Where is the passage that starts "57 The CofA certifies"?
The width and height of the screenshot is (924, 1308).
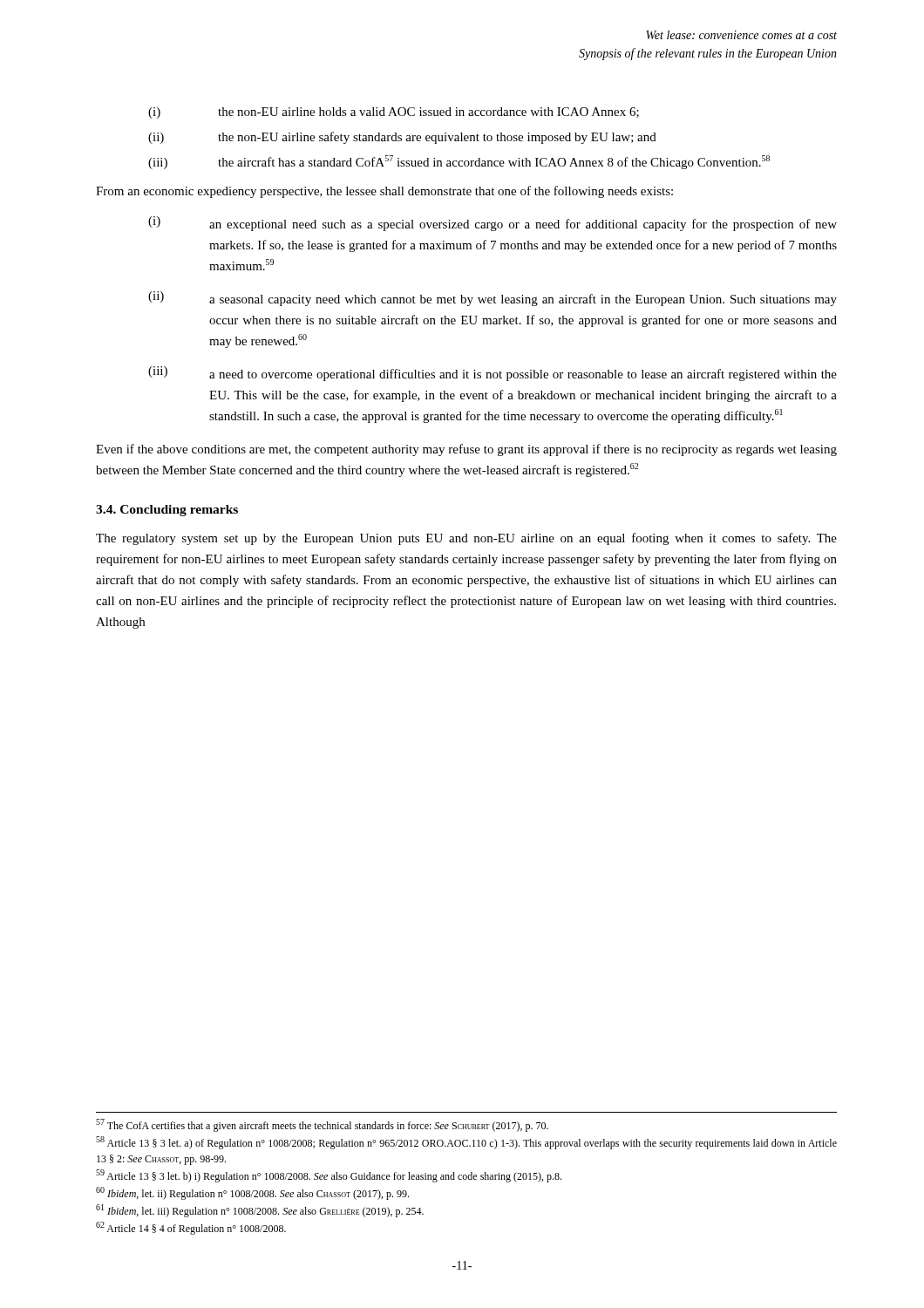[322, 1125]
